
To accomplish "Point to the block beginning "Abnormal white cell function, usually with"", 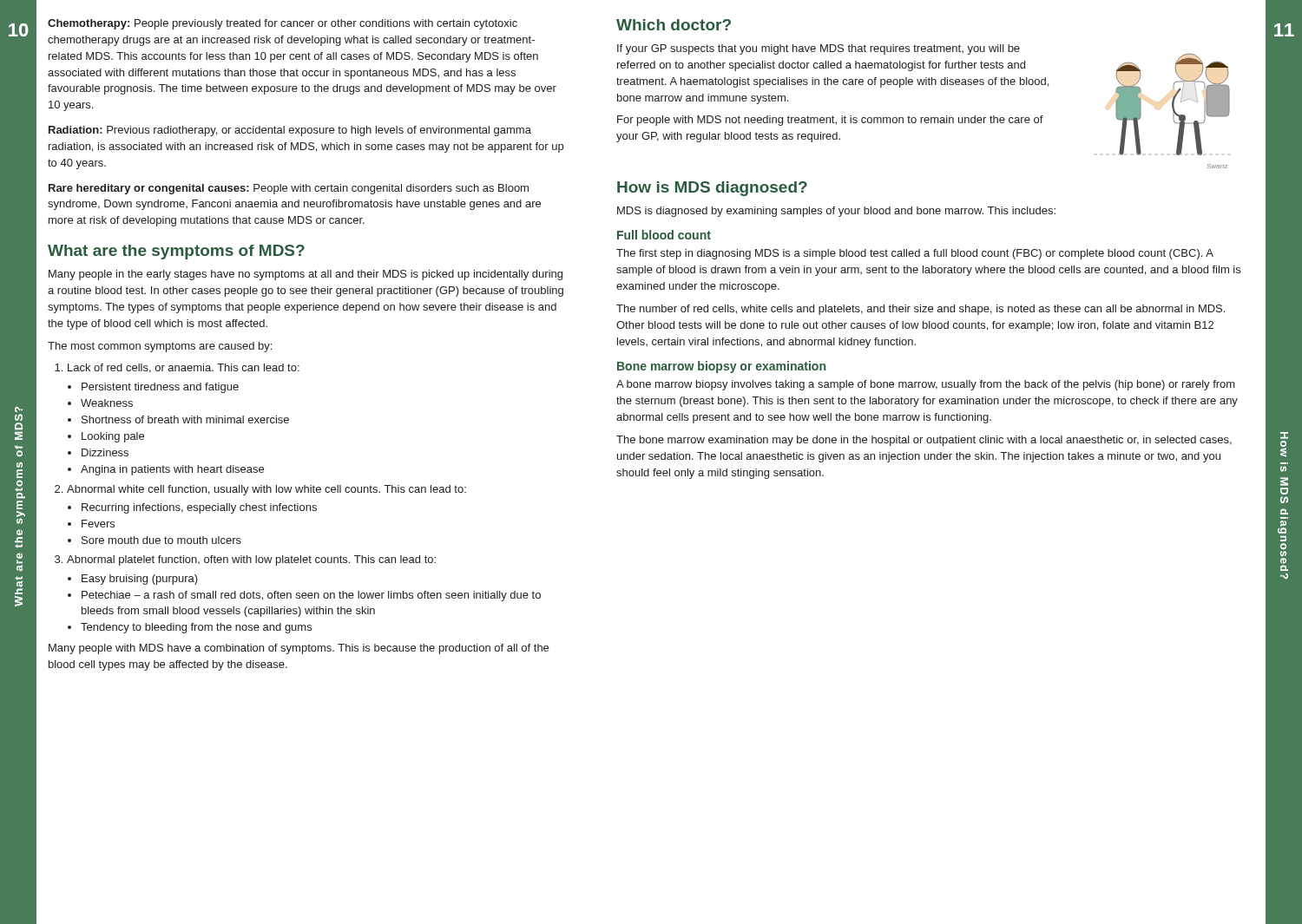I will pyautogui.click(x=308, y=489).
